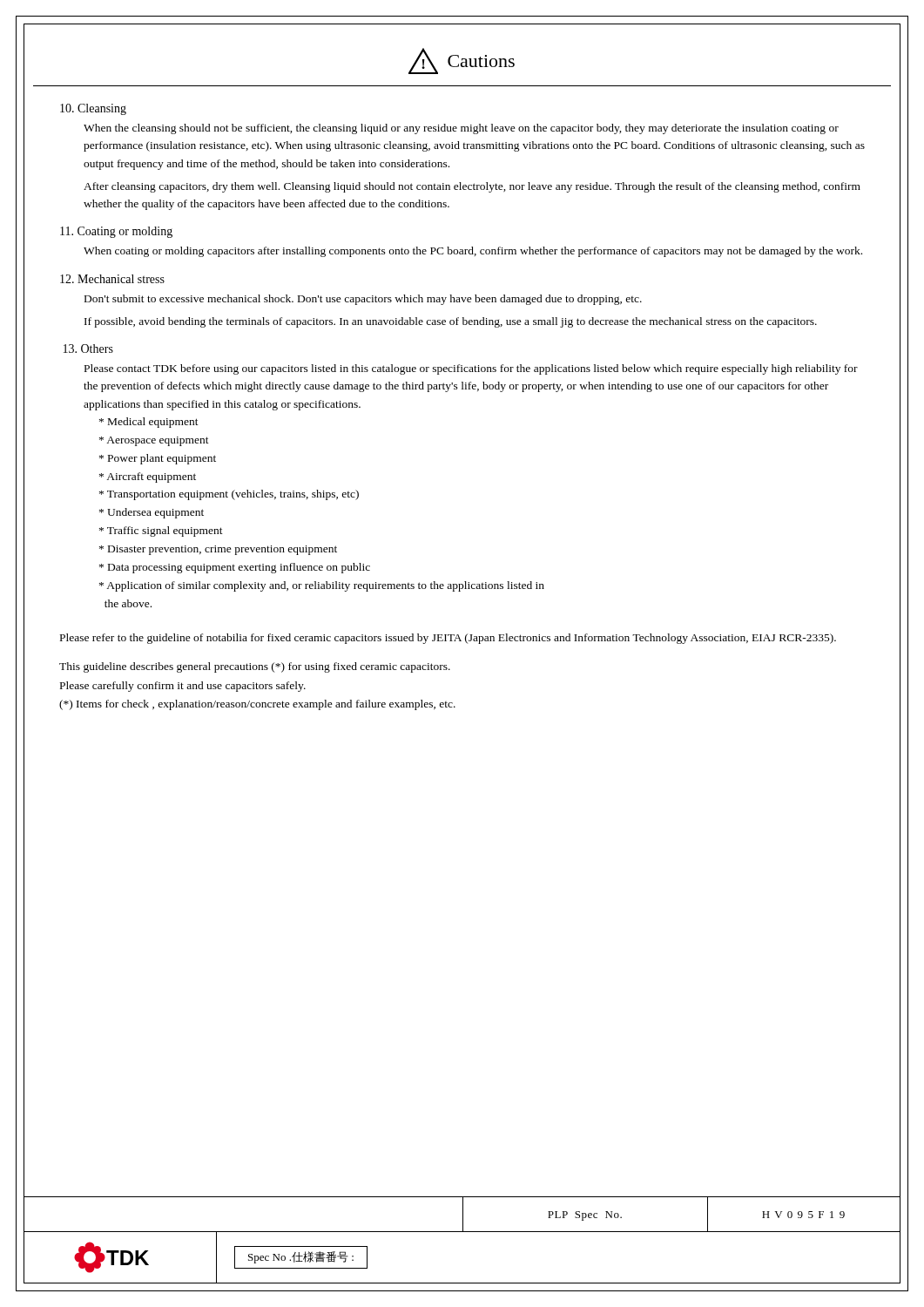Click the passage that begins "This guideline describes general"
This screenshot has width=924, height=1307.
tap(258, 685)
